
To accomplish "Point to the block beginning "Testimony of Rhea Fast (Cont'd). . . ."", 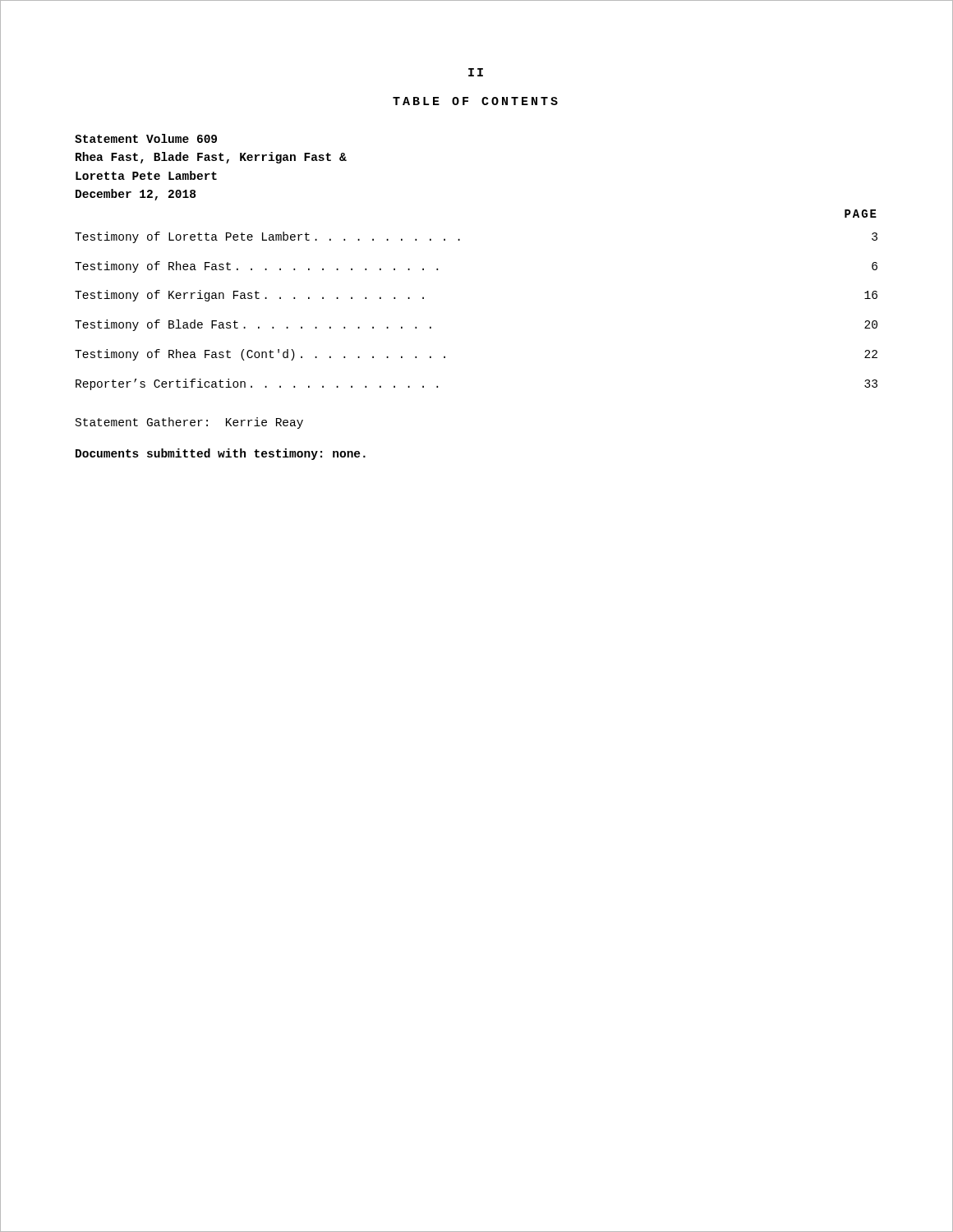I will [185, 354].
